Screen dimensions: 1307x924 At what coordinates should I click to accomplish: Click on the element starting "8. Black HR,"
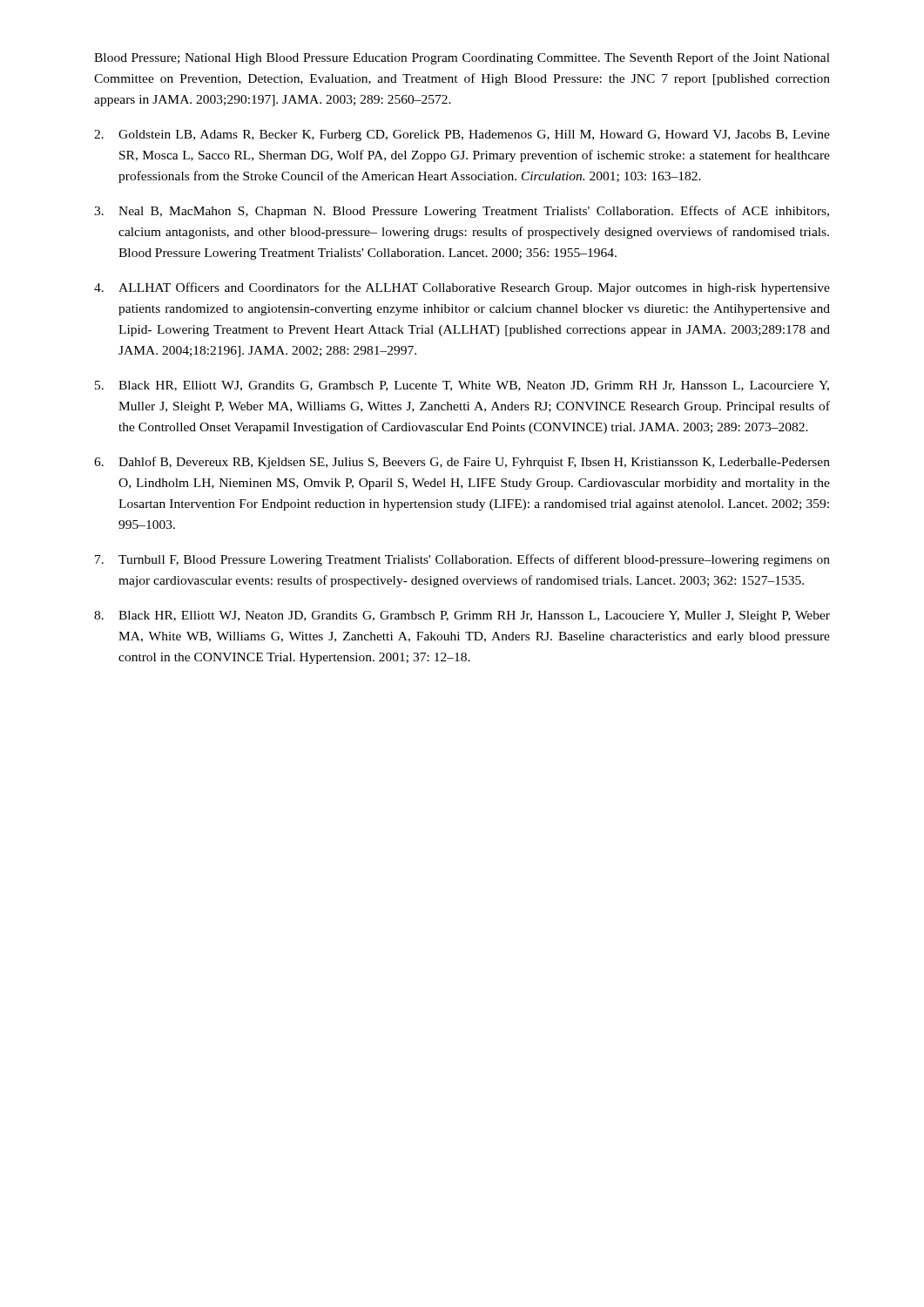pos(462,636)
